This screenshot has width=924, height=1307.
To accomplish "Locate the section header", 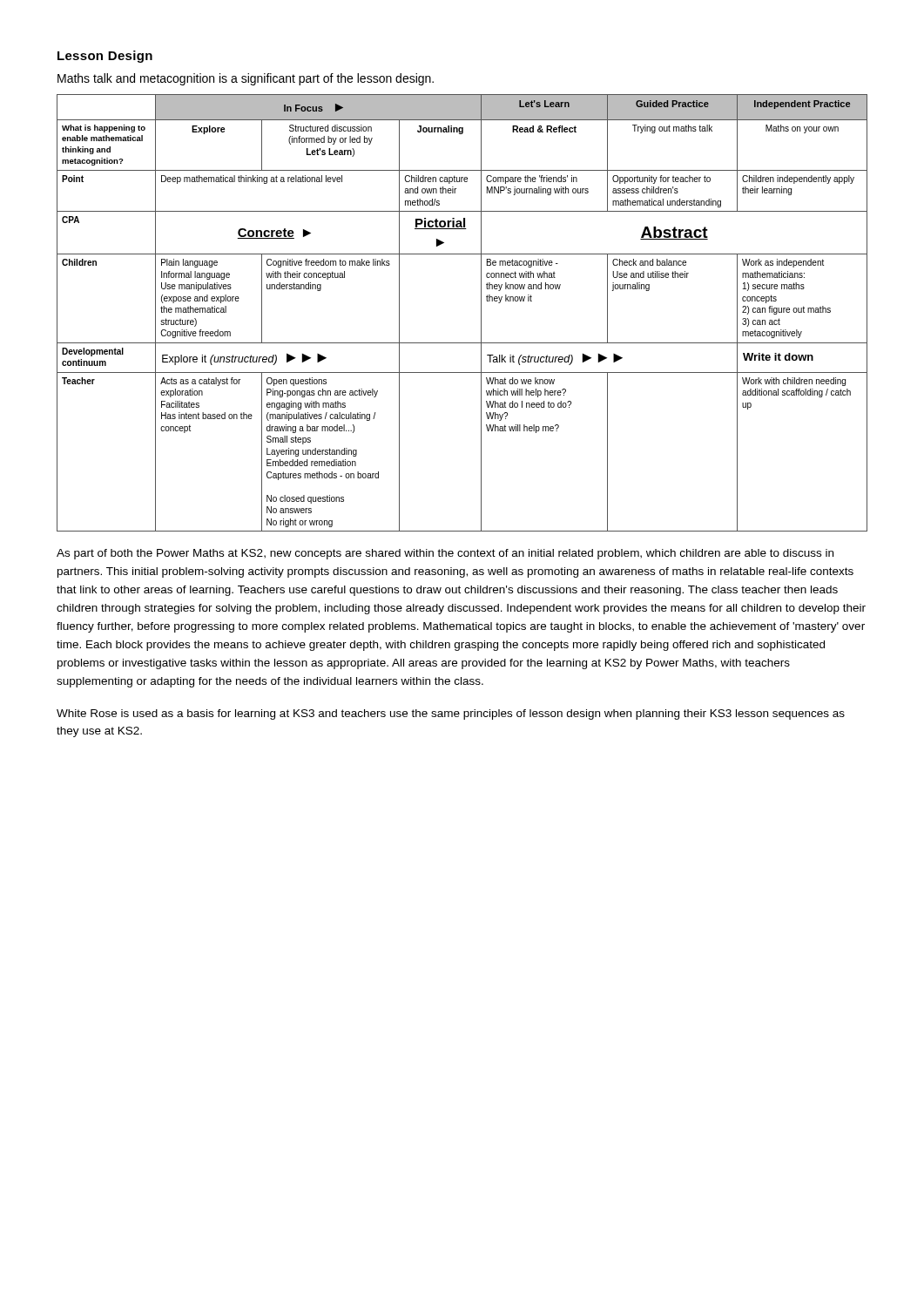I will pyautogui.click(x=105, y=55).
